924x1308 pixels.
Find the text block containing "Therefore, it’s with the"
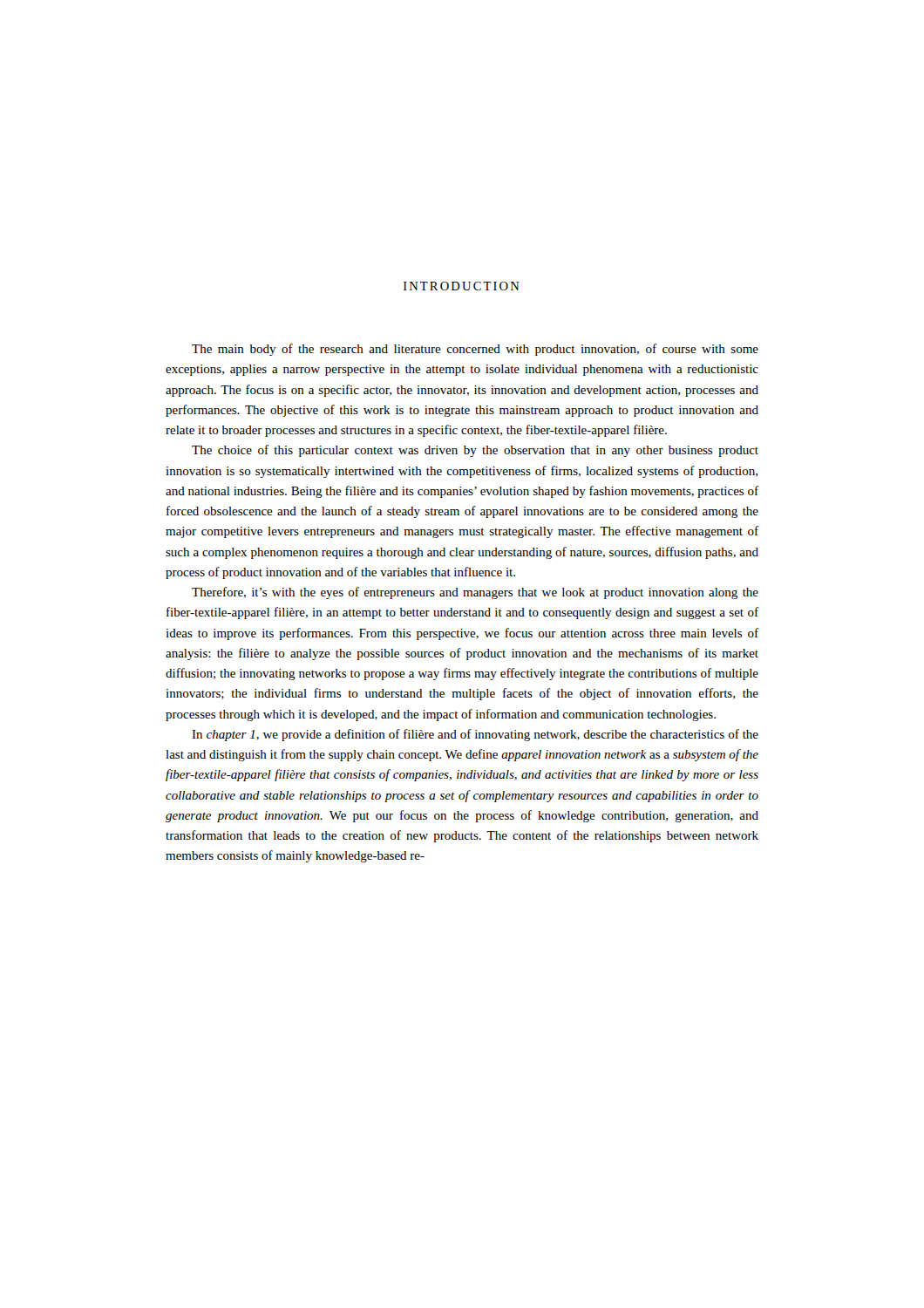(462, 653)
